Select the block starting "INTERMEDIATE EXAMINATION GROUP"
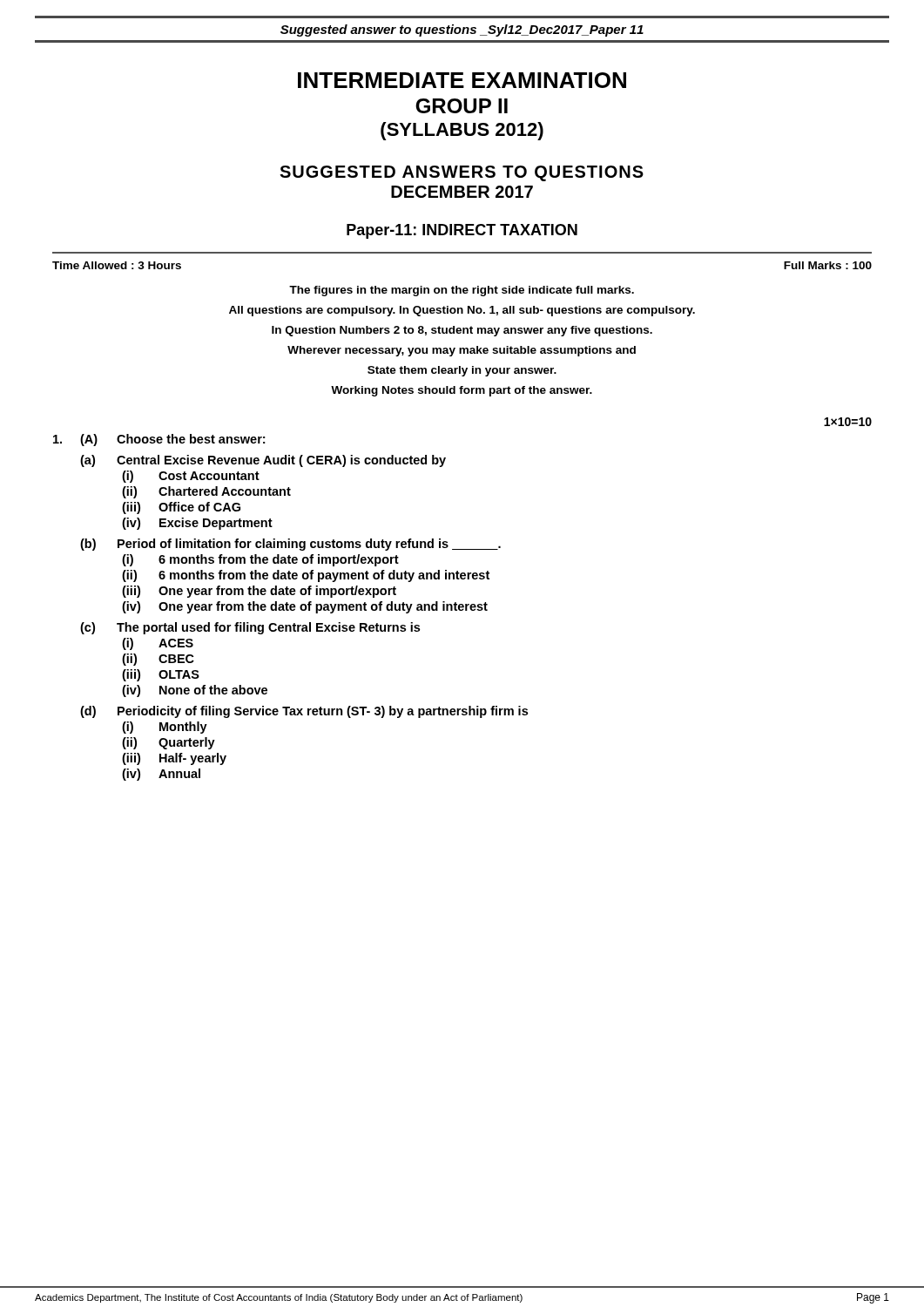924x1307 pixels. pyautogui.click(x=462, y=104)
